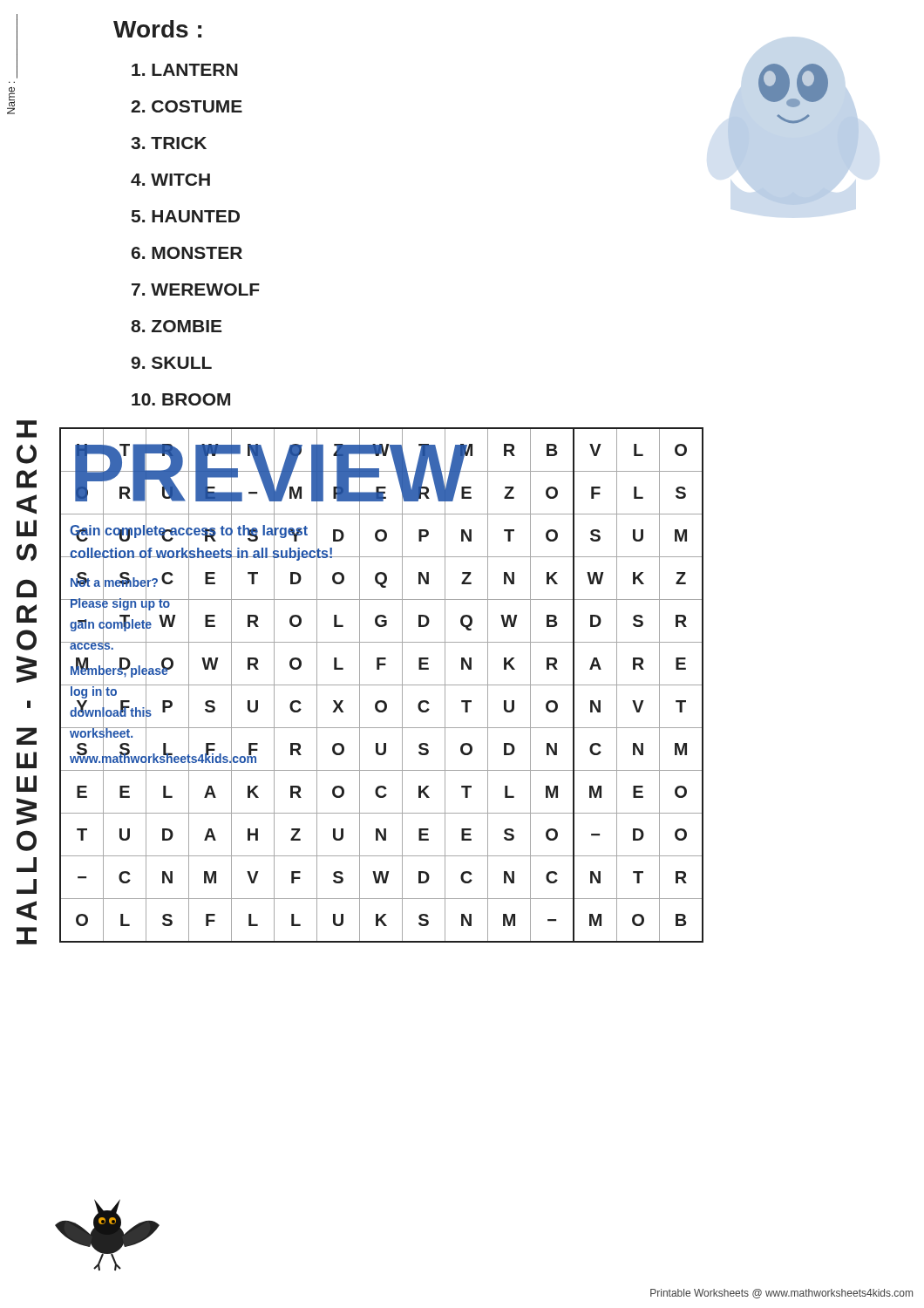
Task: Click on the list item with the text "7. WEREWOLF"
Action: (195, 289)
